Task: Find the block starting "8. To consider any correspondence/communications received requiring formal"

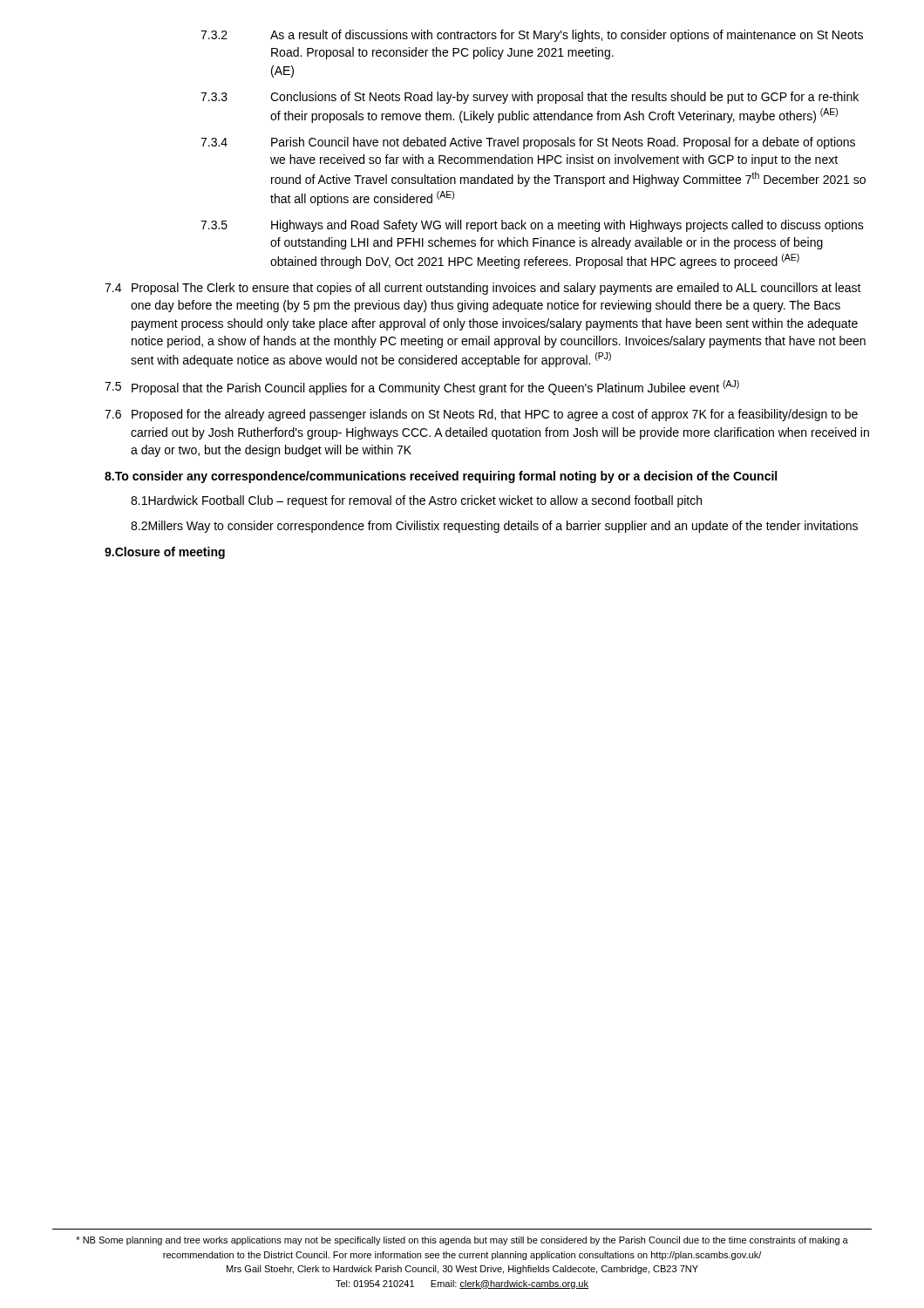Action: tap(462, 476)
